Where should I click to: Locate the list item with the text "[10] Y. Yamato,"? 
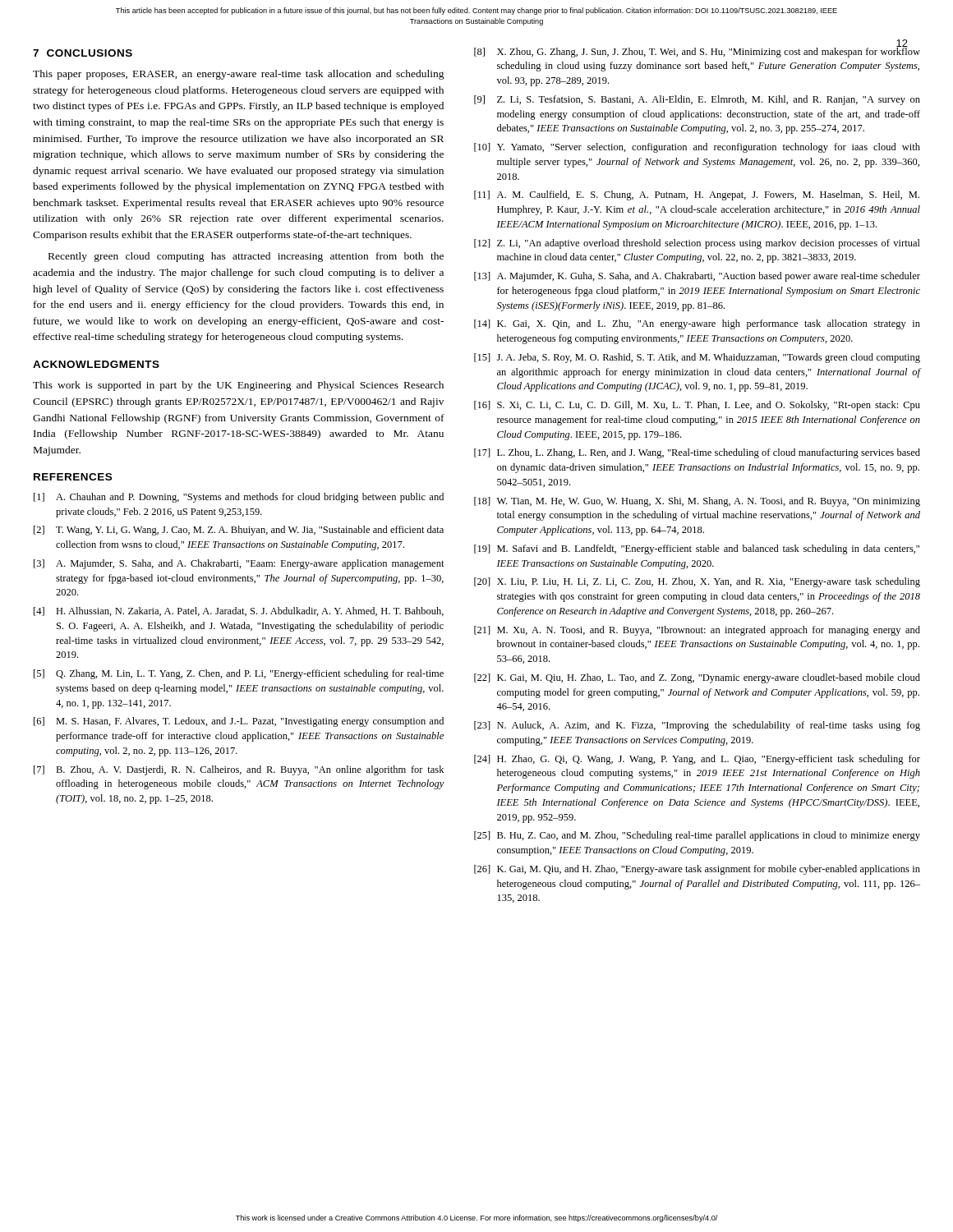click(697, 162)
